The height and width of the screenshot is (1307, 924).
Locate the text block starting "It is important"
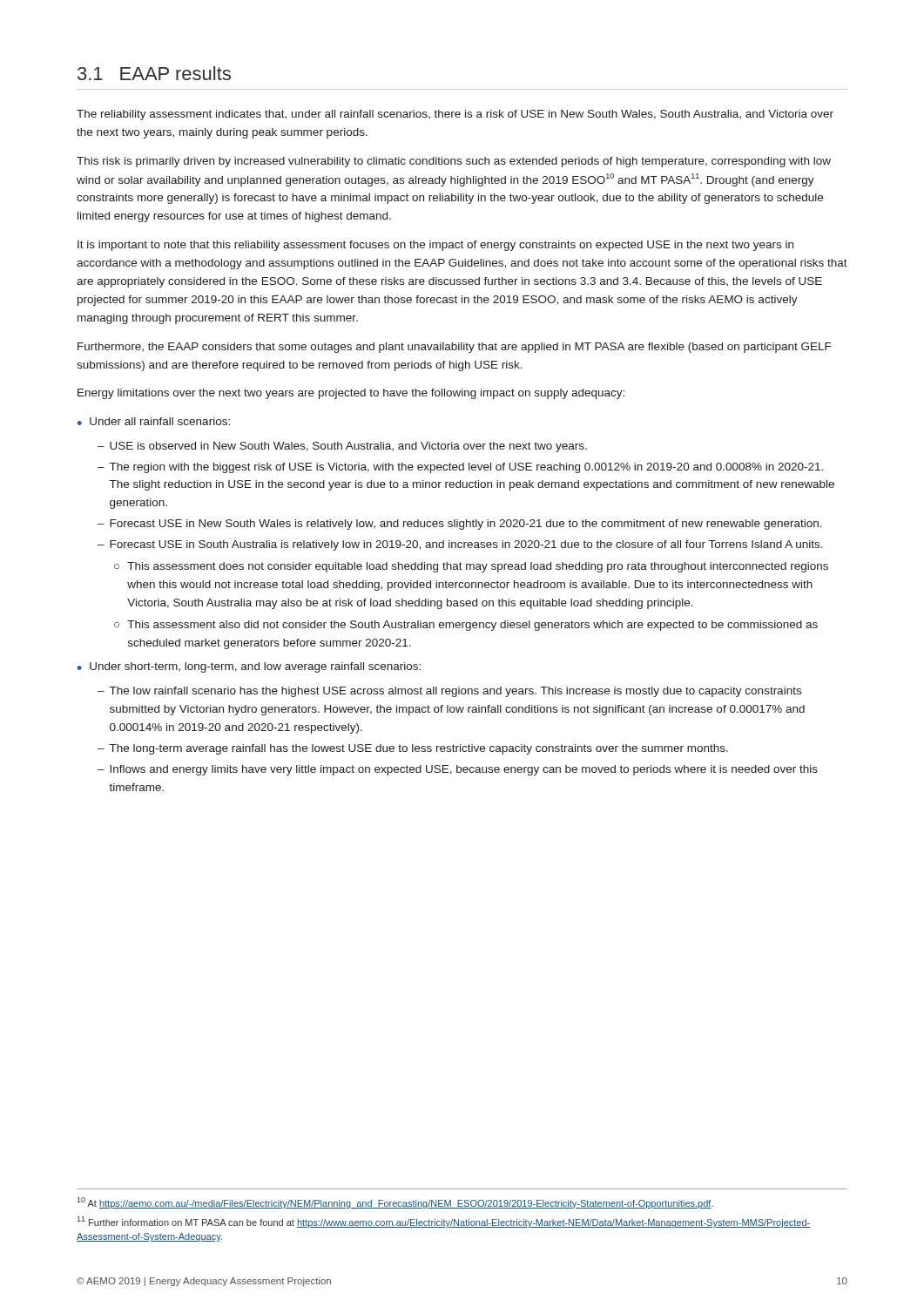[462, 281]
